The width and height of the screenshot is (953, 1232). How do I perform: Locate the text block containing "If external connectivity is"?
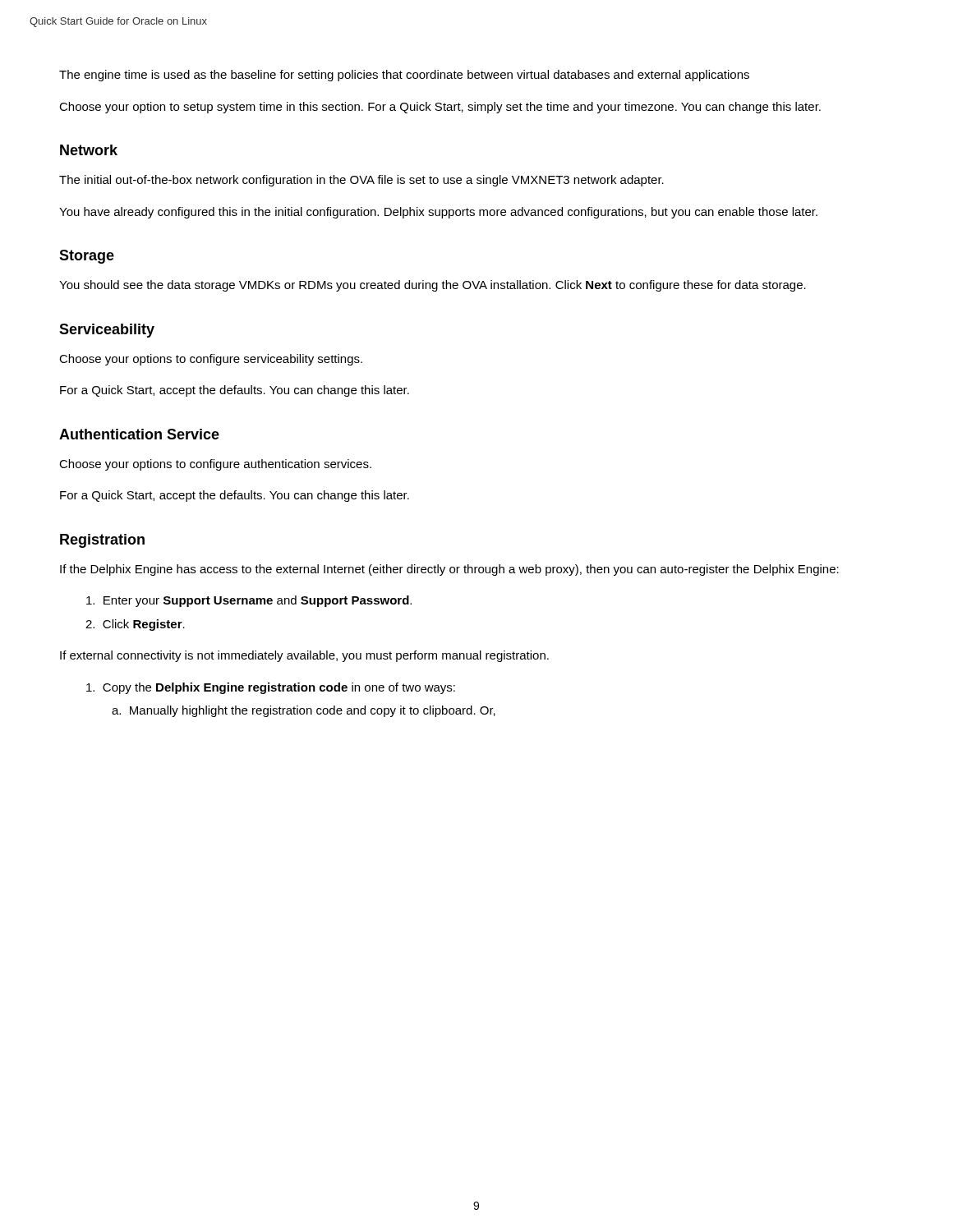click(304, 655)
